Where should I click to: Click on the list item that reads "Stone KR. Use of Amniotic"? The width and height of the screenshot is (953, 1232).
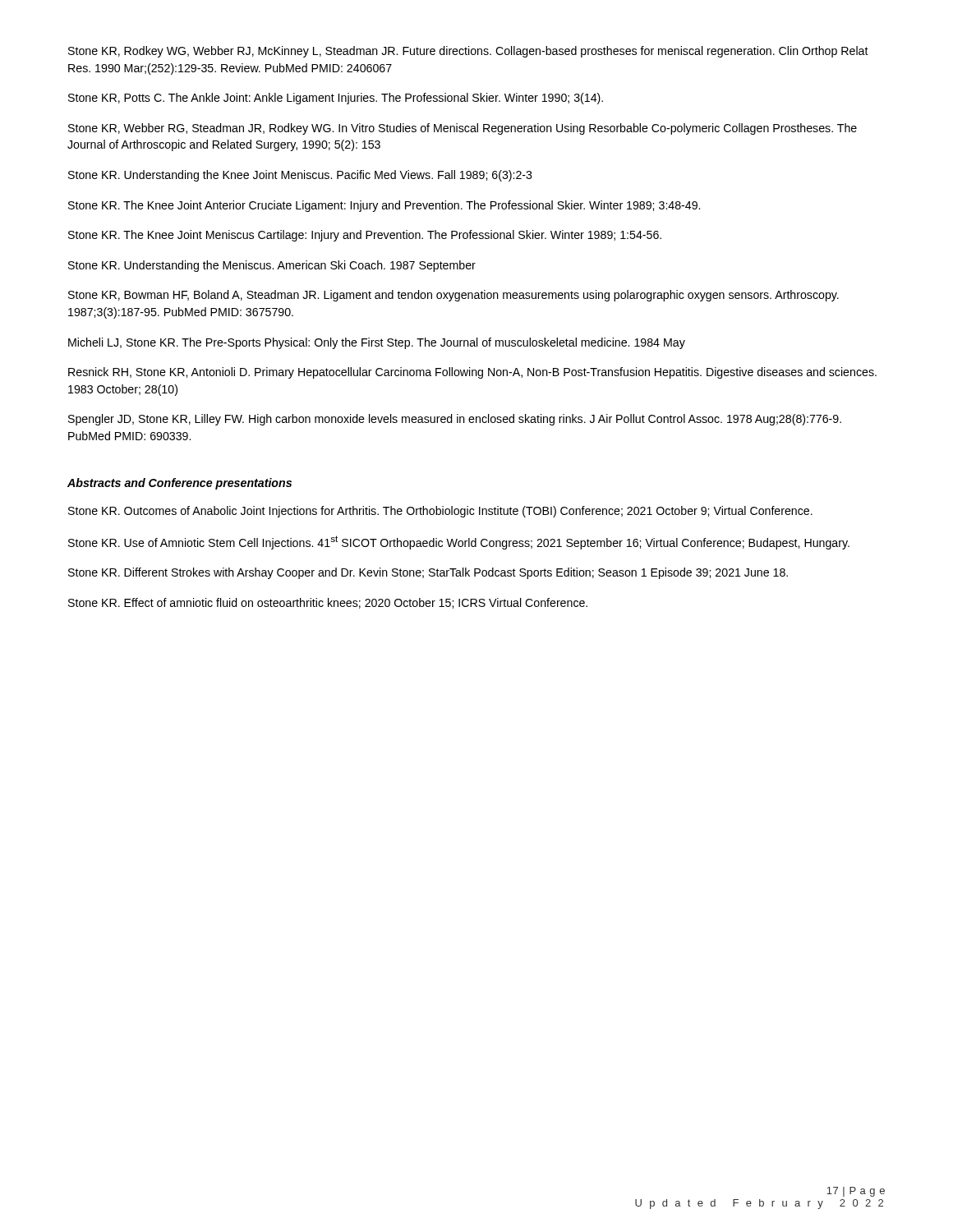pos(459,541)
